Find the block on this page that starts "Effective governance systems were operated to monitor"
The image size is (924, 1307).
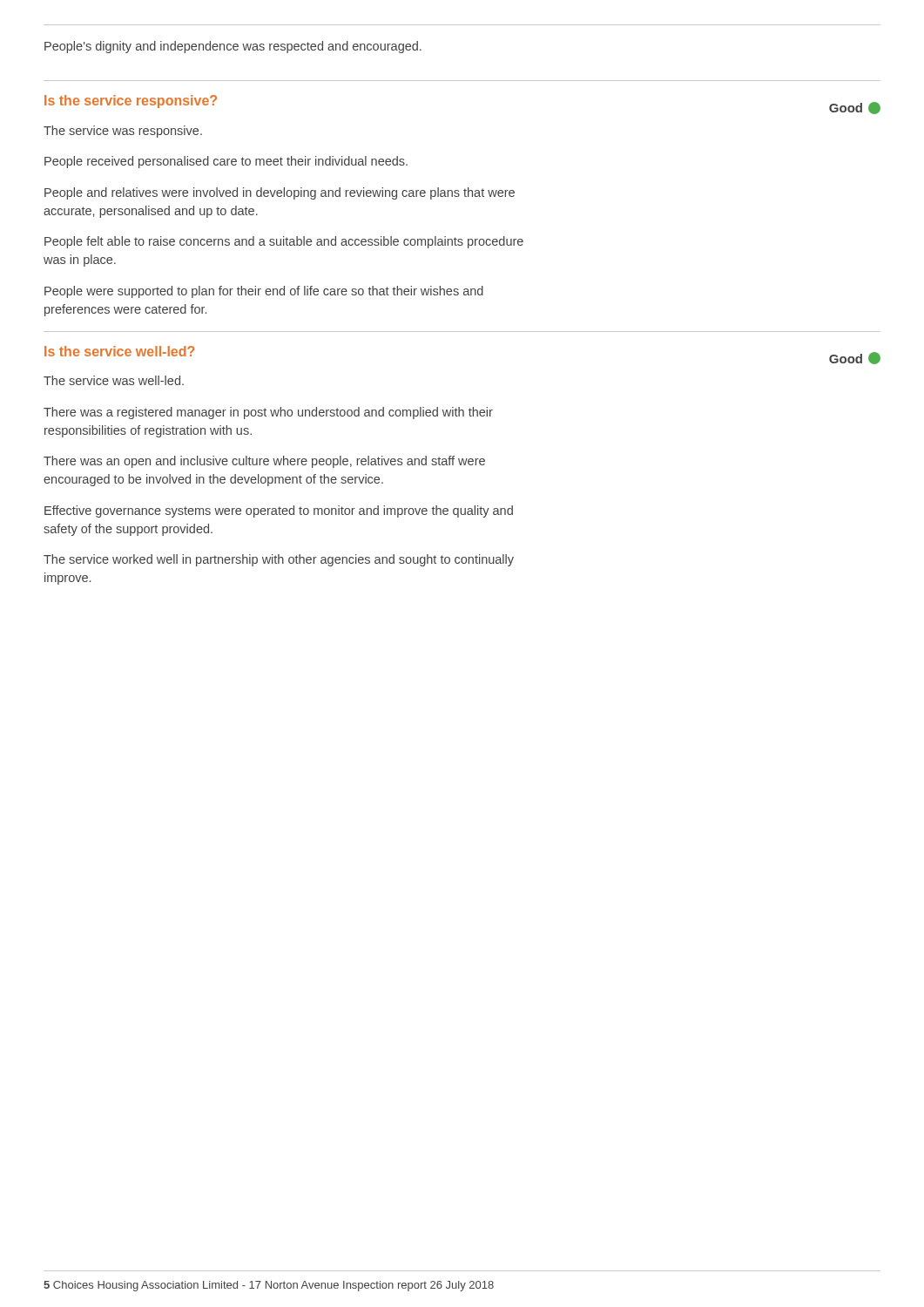(x=287, y=520)
